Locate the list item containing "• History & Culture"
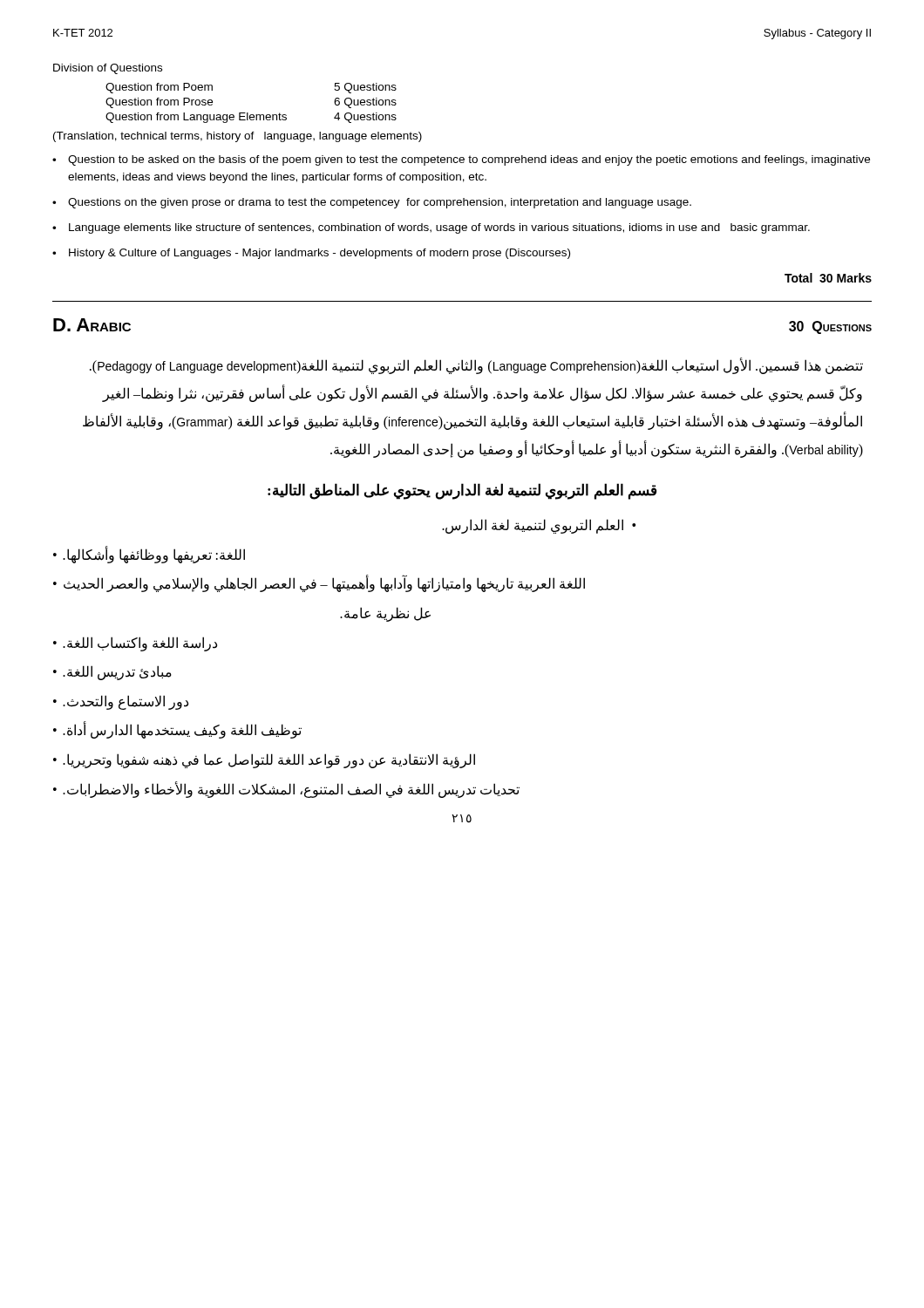Screen dimensions: 1308x924 (x=462, y=253)
